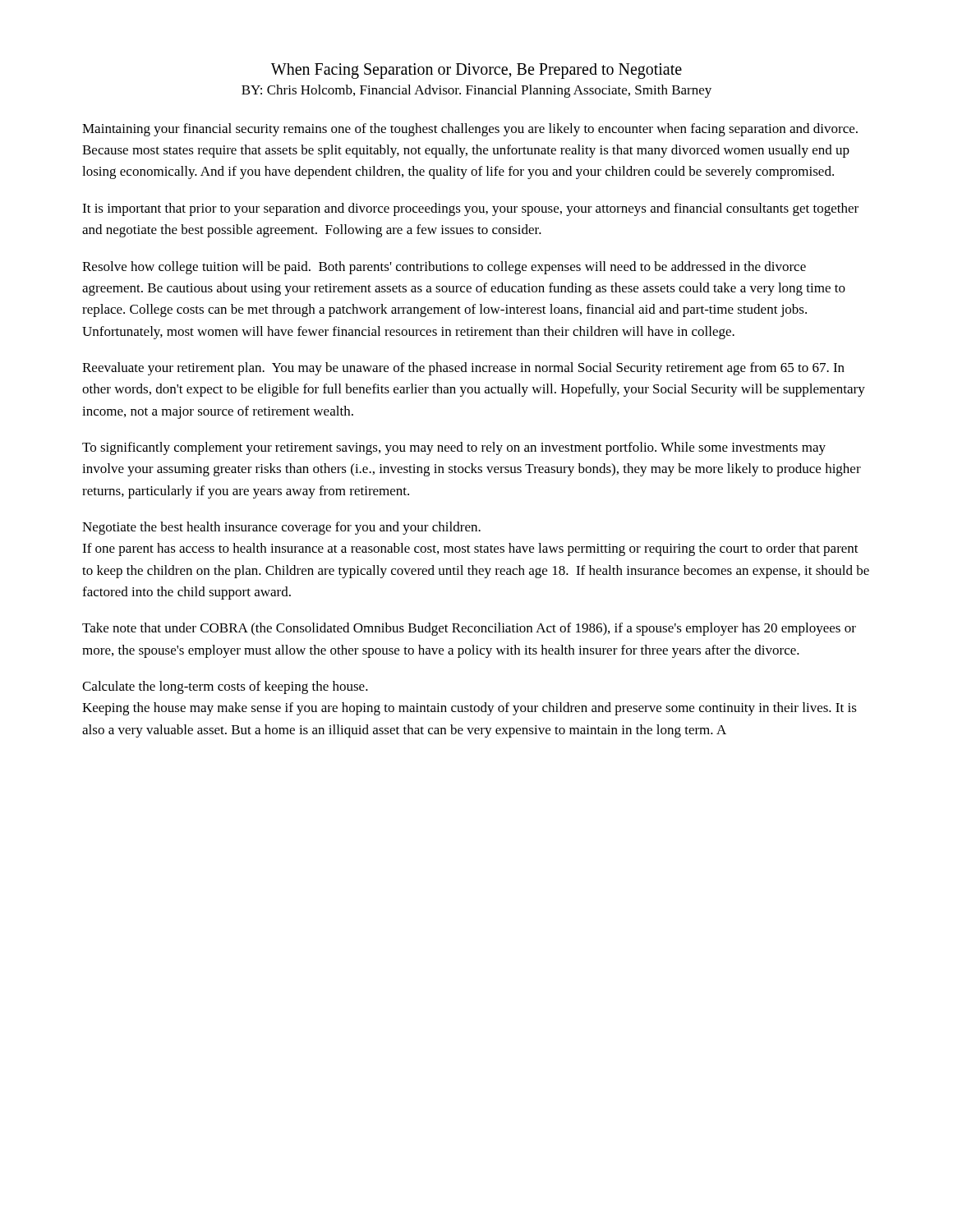Image resolution: width=953 pixels, height=1232 pixels.
Task: Click on the text block containing "Negotiate the best health insurance coverage for you"
Action: click(476, 559)
